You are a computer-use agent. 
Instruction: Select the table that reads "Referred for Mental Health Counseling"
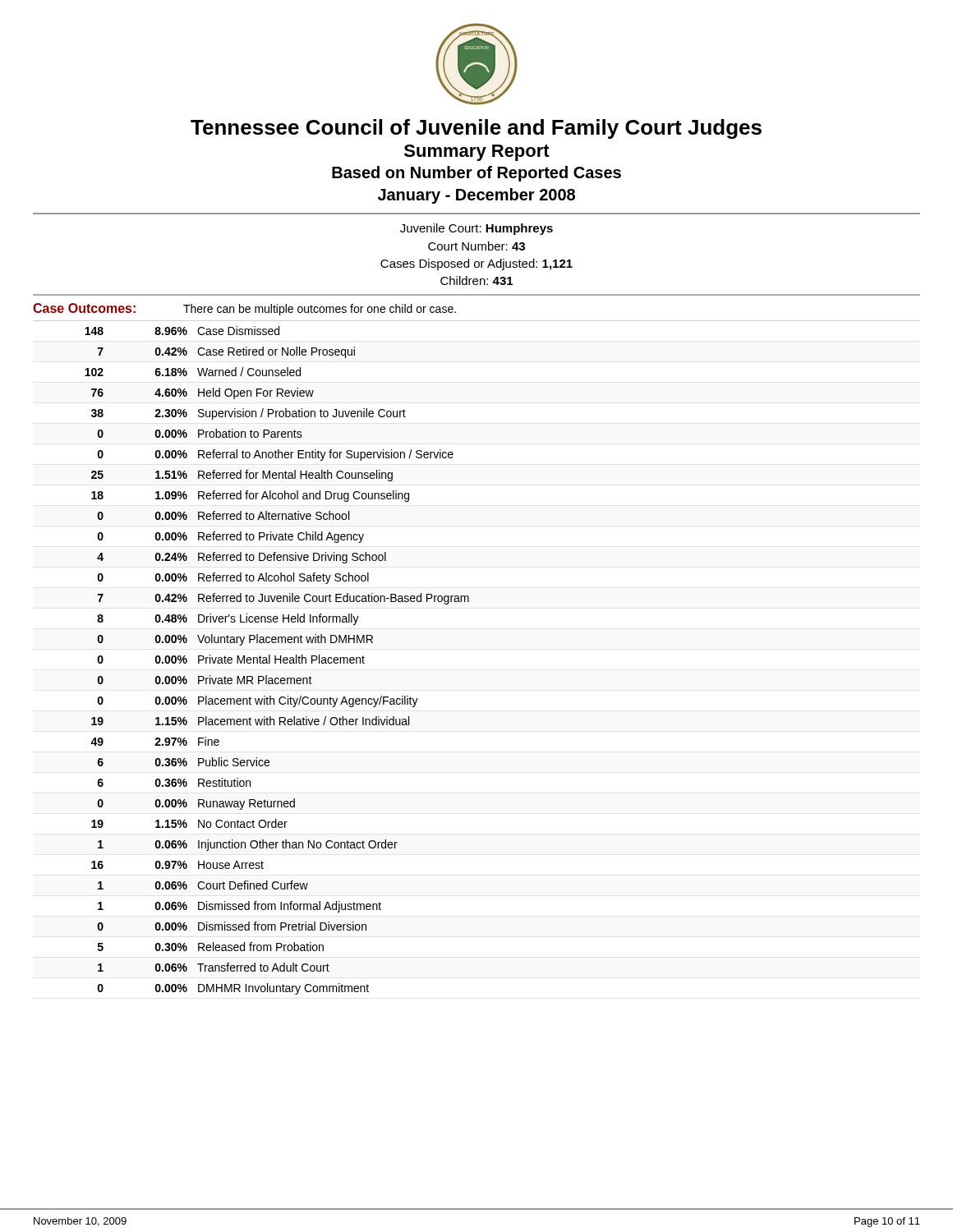pos(476,660)
